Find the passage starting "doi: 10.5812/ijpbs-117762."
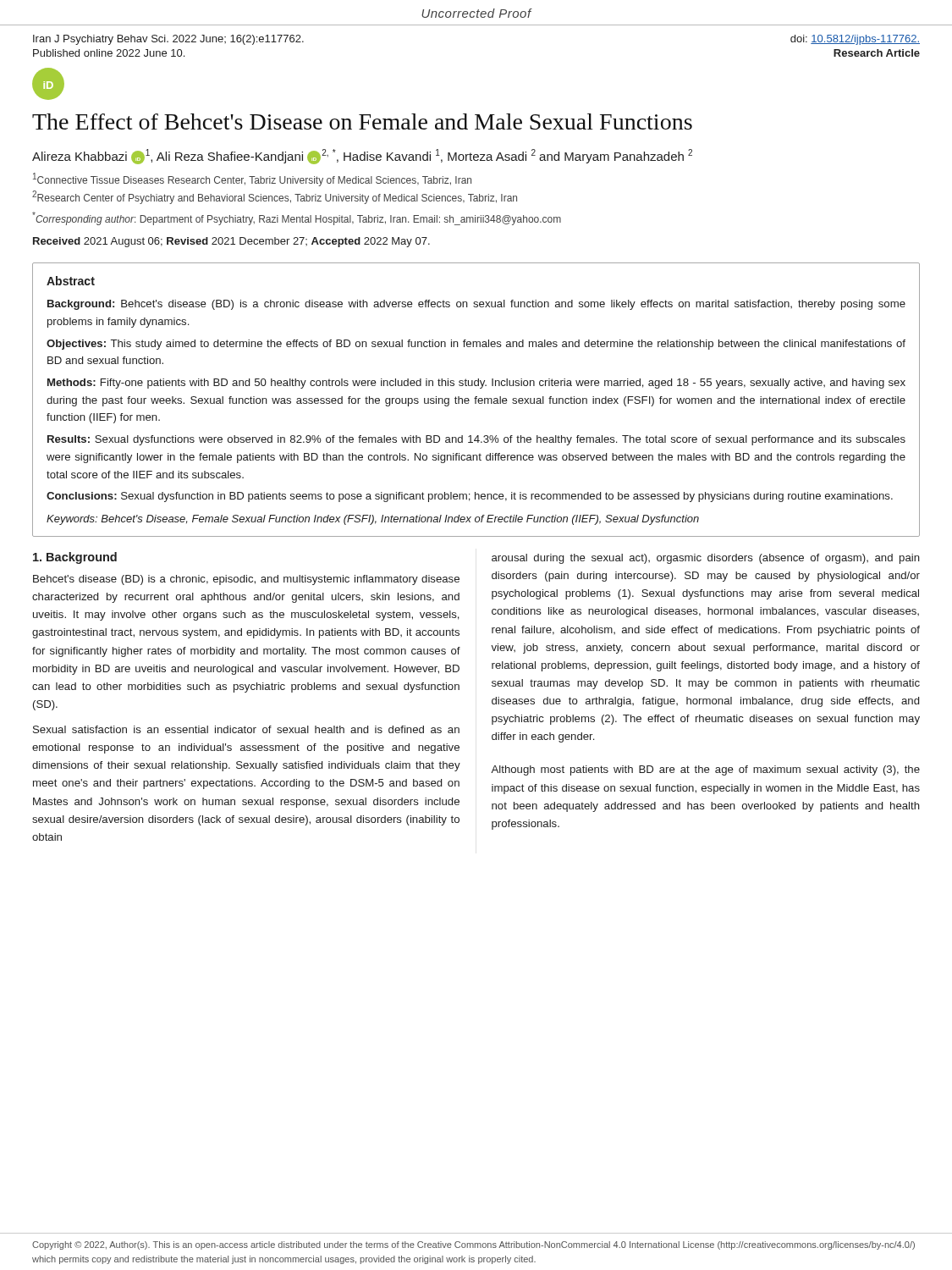Image resolution: width=952 pixels, height=1270 pixels. 855,38
